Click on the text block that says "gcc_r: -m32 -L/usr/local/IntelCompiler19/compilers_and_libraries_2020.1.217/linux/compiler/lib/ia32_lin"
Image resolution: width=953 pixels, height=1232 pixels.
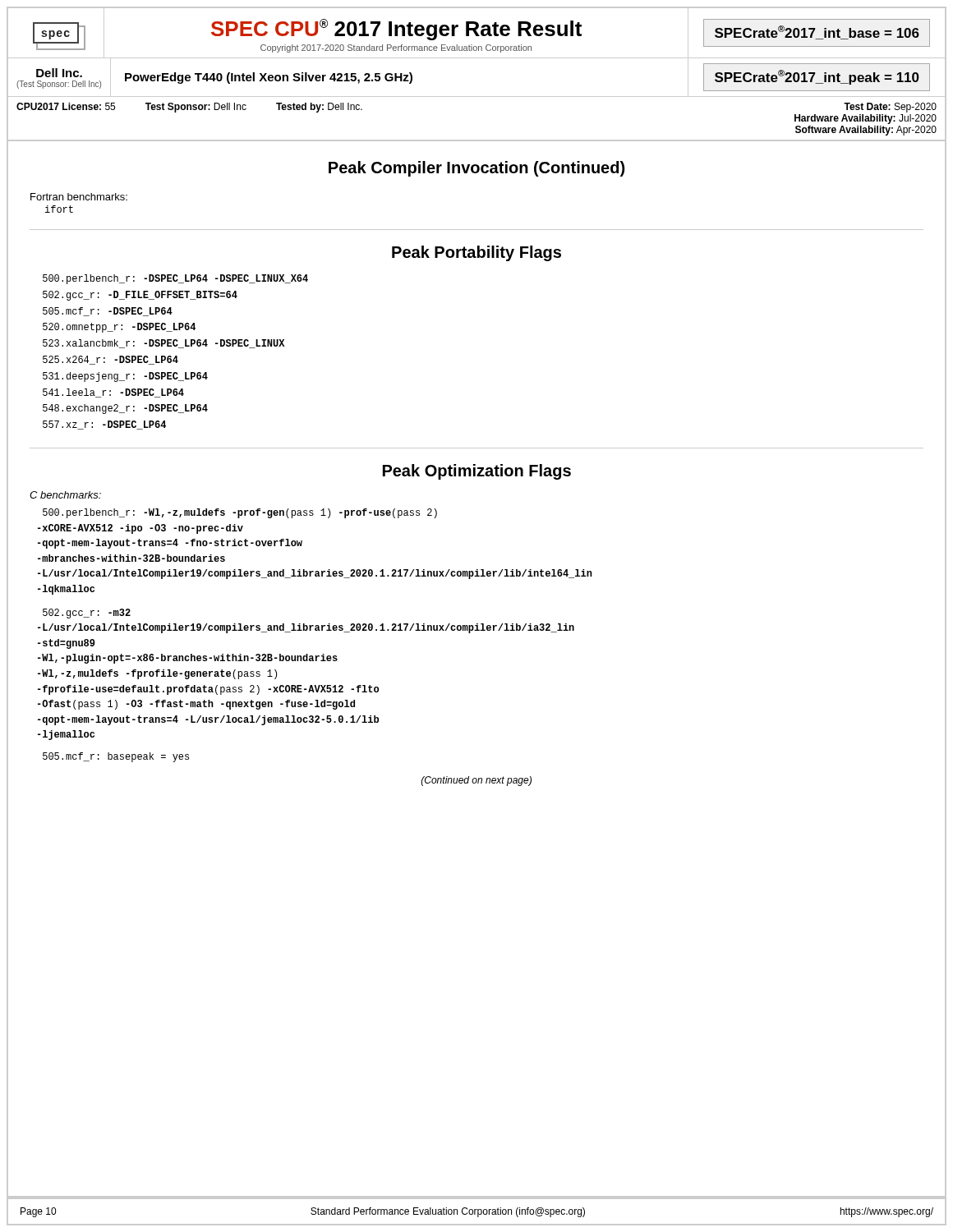(x=305, y=674)
